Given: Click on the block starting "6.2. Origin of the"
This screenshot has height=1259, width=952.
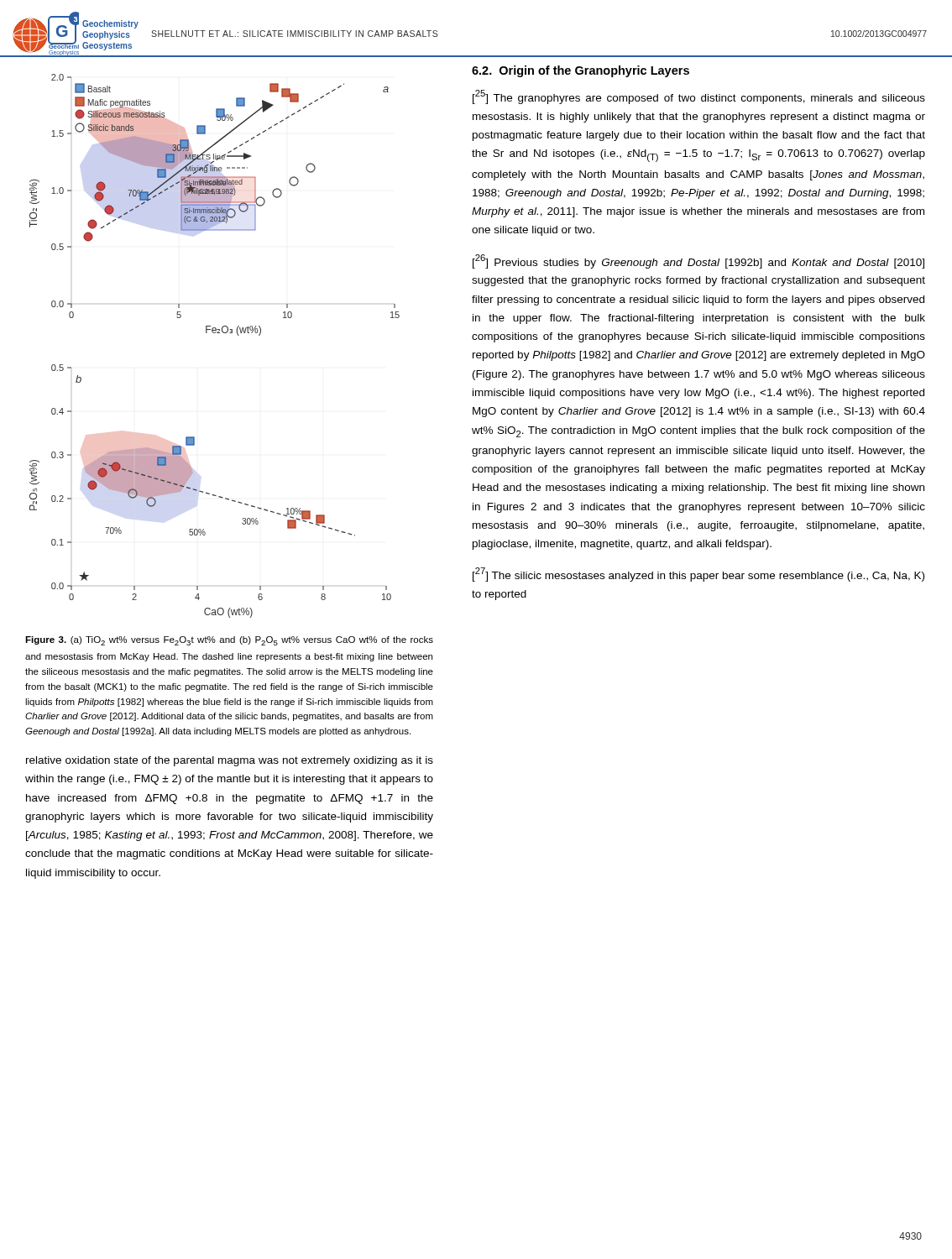Looking at the screenshot, I should pos(581,71).
